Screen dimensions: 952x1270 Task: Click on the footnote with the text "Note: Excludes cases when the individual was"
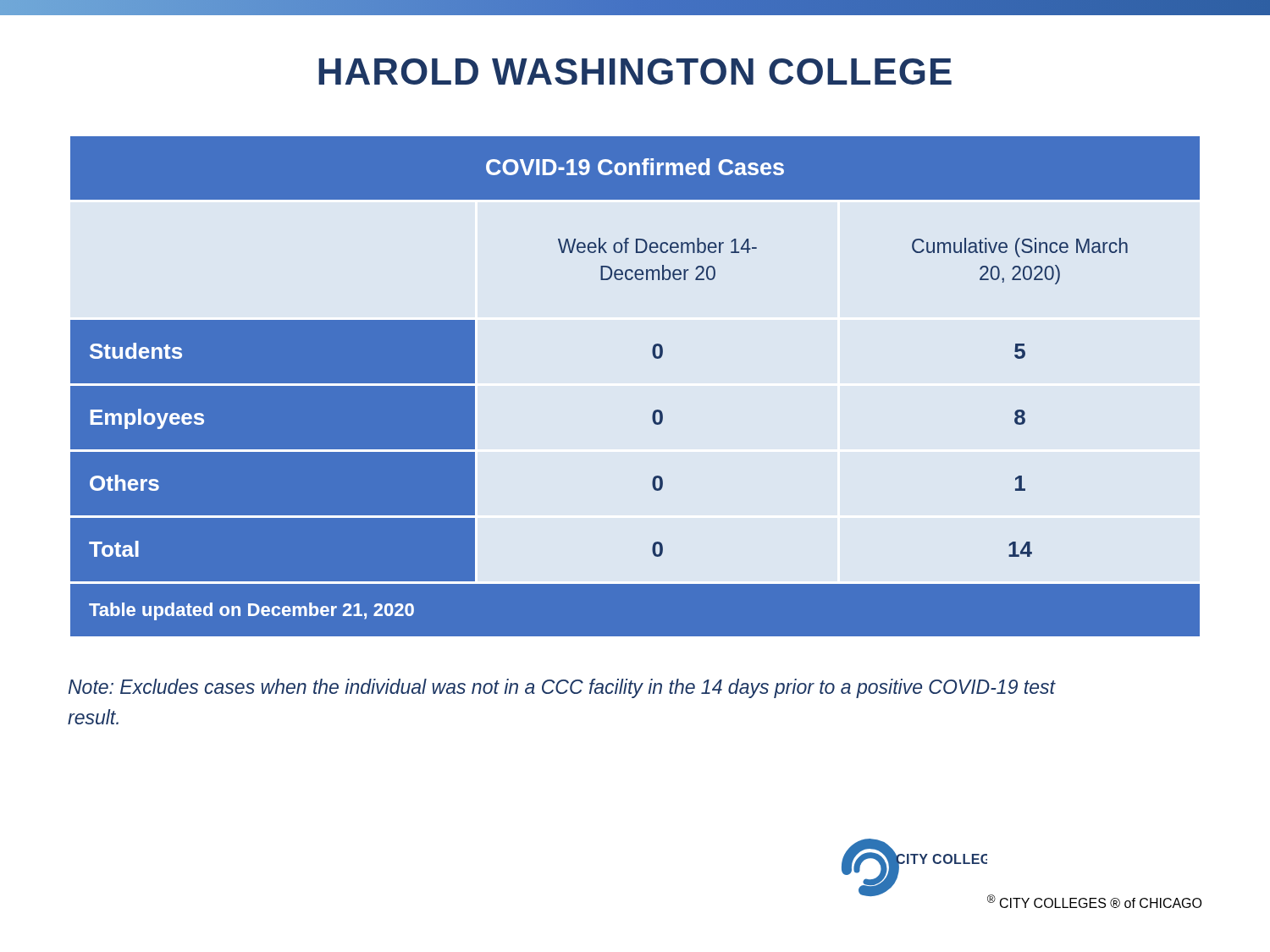[x=561, y=703]
